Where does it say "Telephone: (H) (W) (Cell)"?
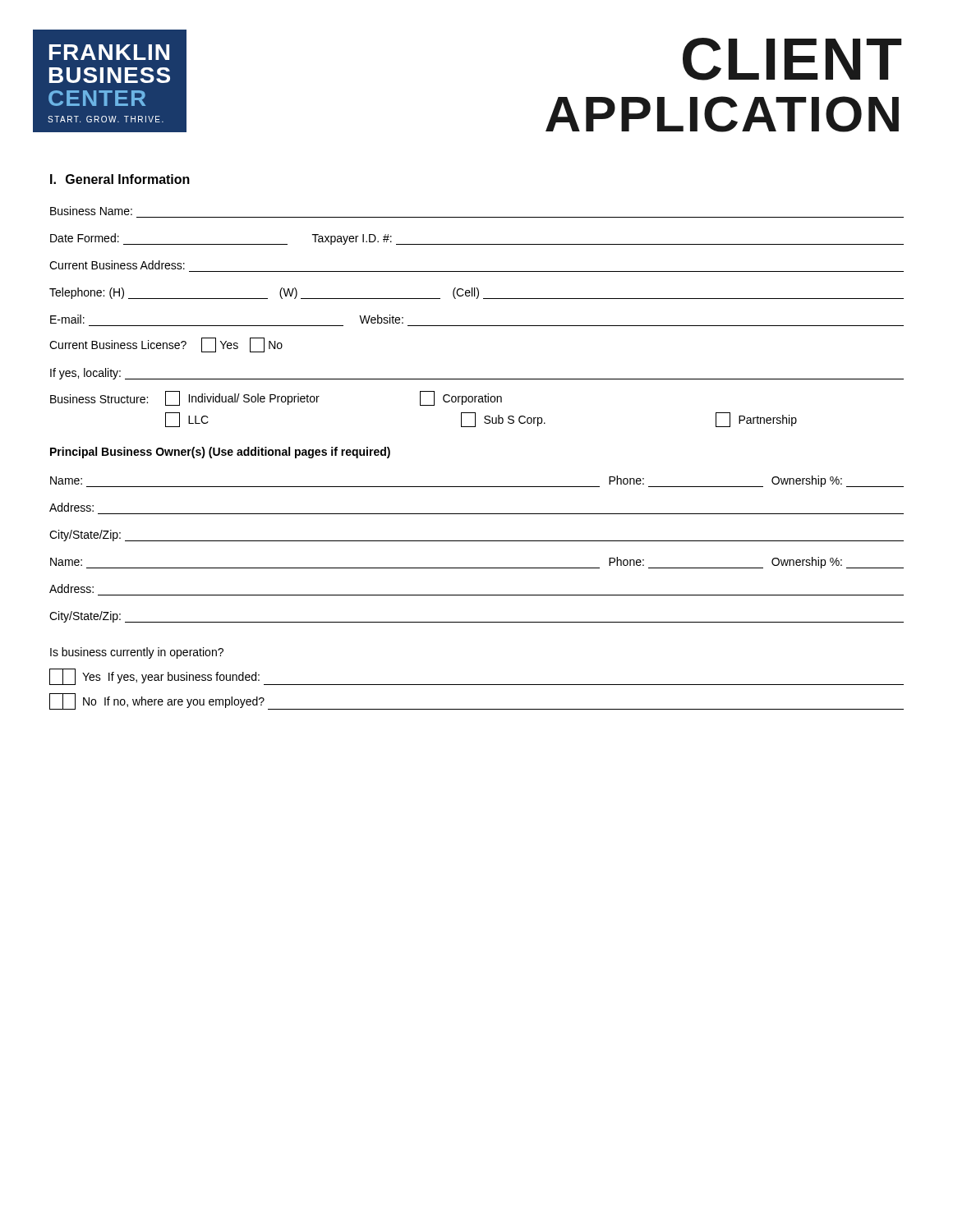This screenshot has width=953, height=1232. pyautogui.click(x=476, y=291)
